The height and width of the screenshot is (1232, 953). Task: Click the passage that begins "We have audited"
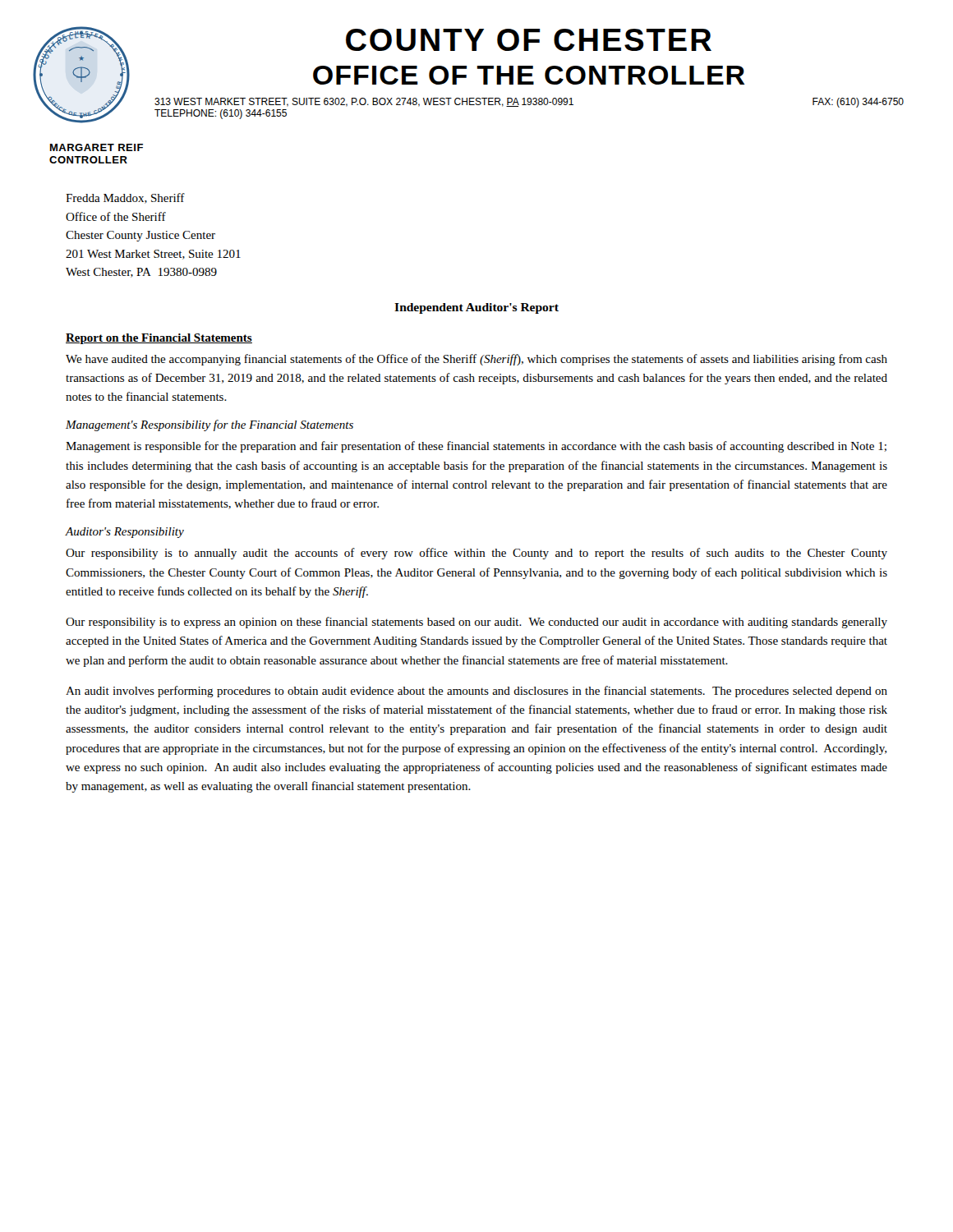click(x=476, y=378)
